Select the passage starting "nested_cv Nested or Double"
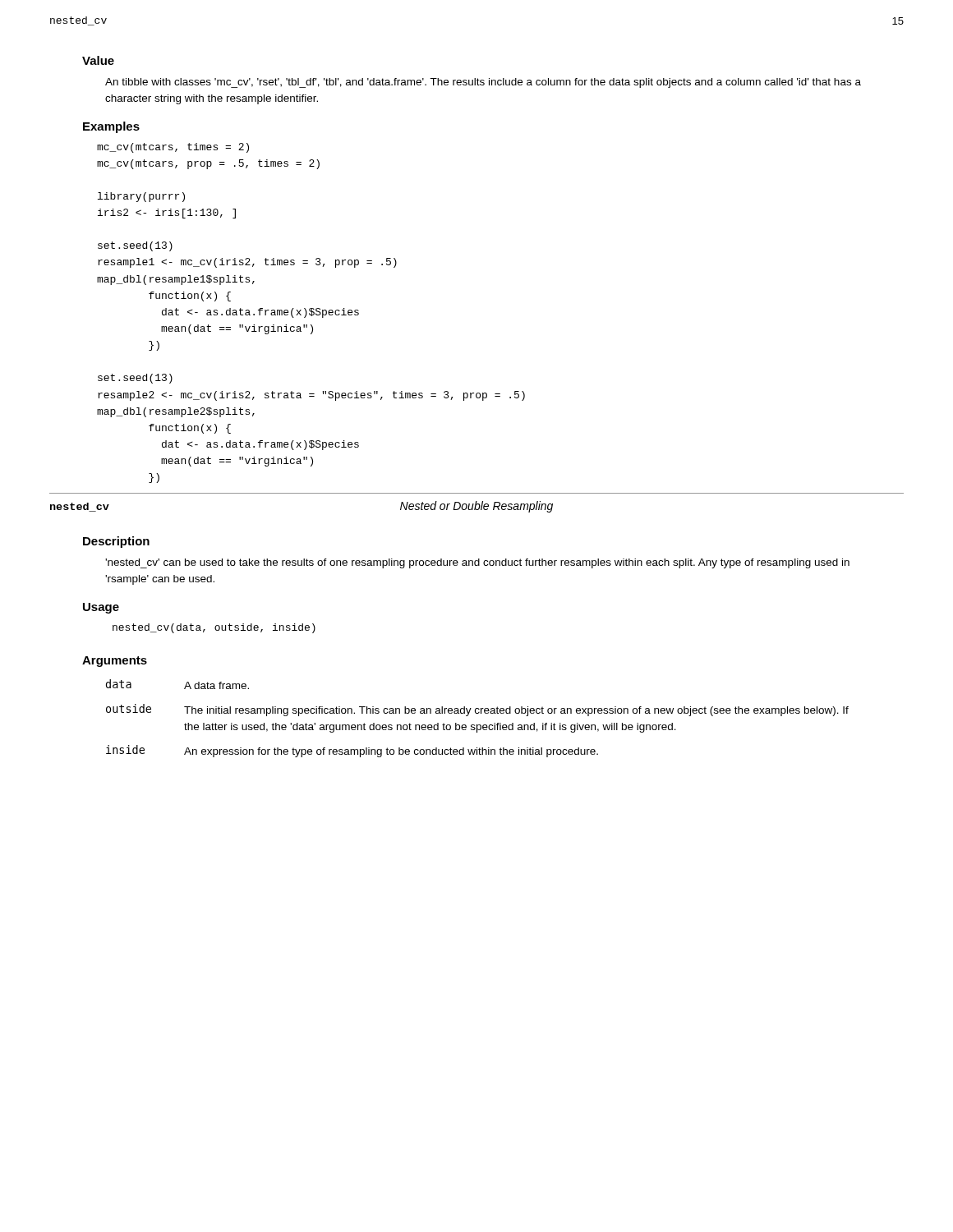Image resolution: width=953 pixels, height=1232 pixels. [427, 506]
